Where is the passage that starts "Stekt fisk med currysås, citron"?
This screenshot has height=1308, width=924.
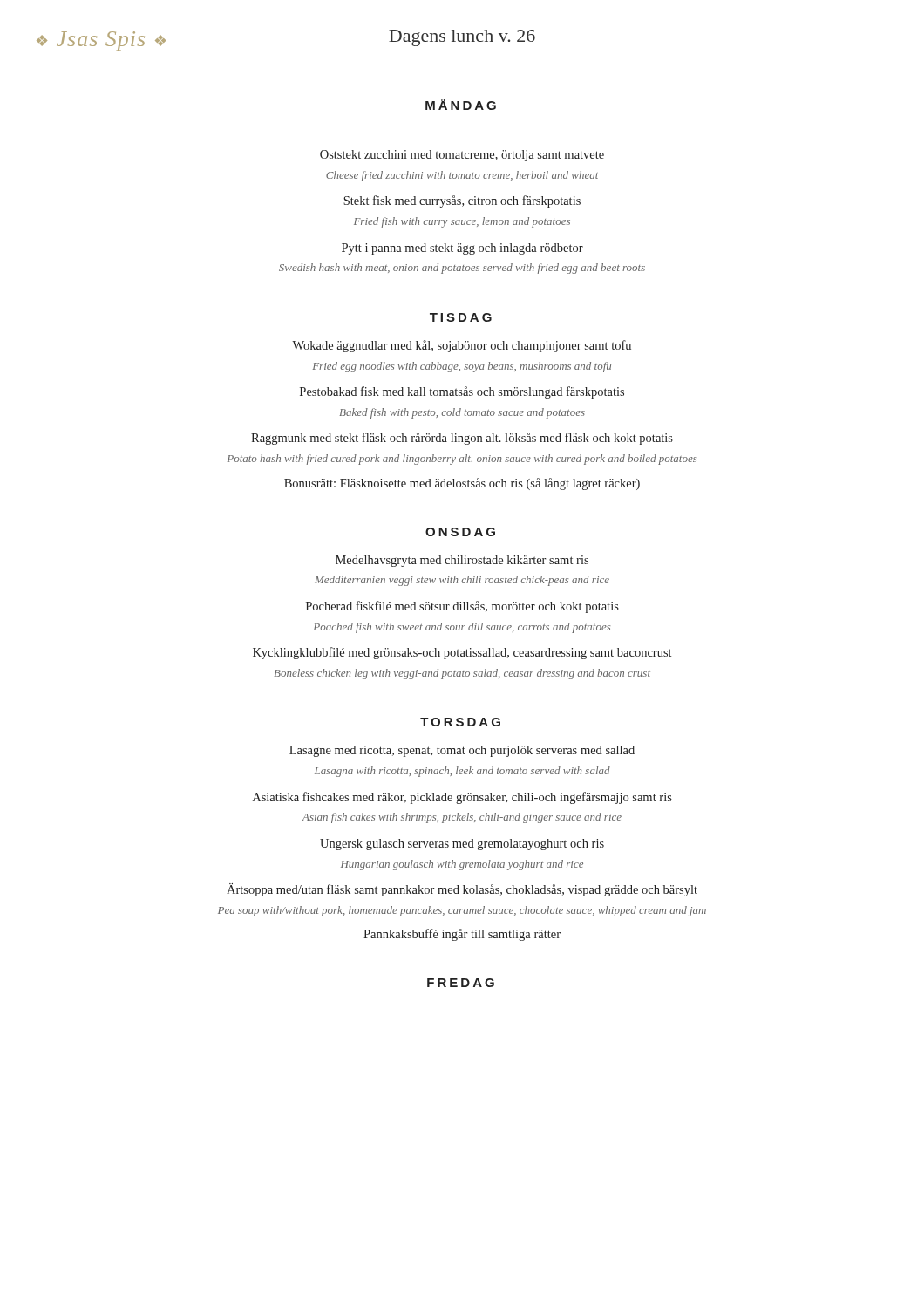[x=462, y=211]
